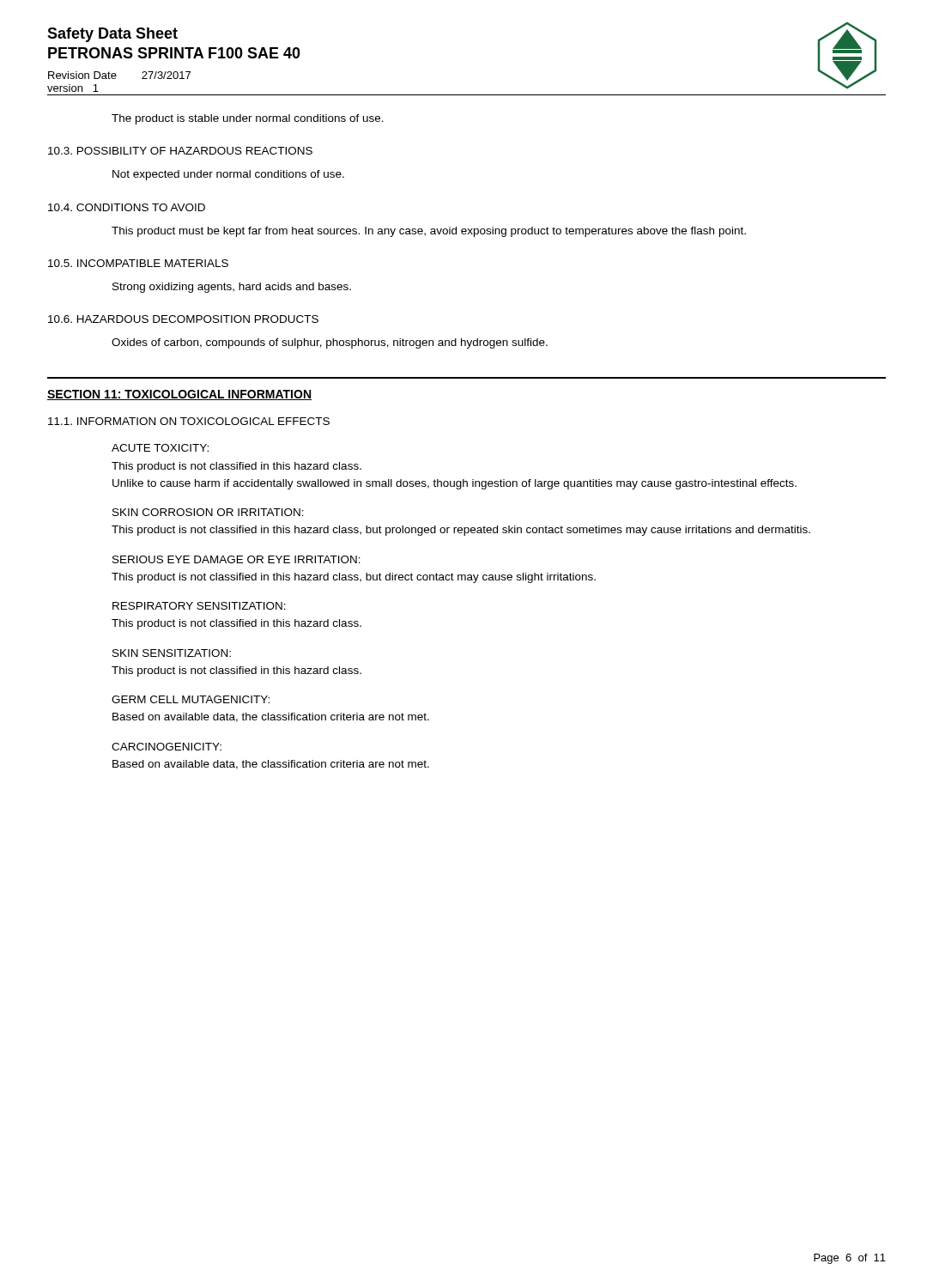Screen dimensions: 1288x933
Task: Locate the section header containing "10.6. HAZARDOUS DECOMPOSITION PRODUCTS"
Action: tap(183, 319)
